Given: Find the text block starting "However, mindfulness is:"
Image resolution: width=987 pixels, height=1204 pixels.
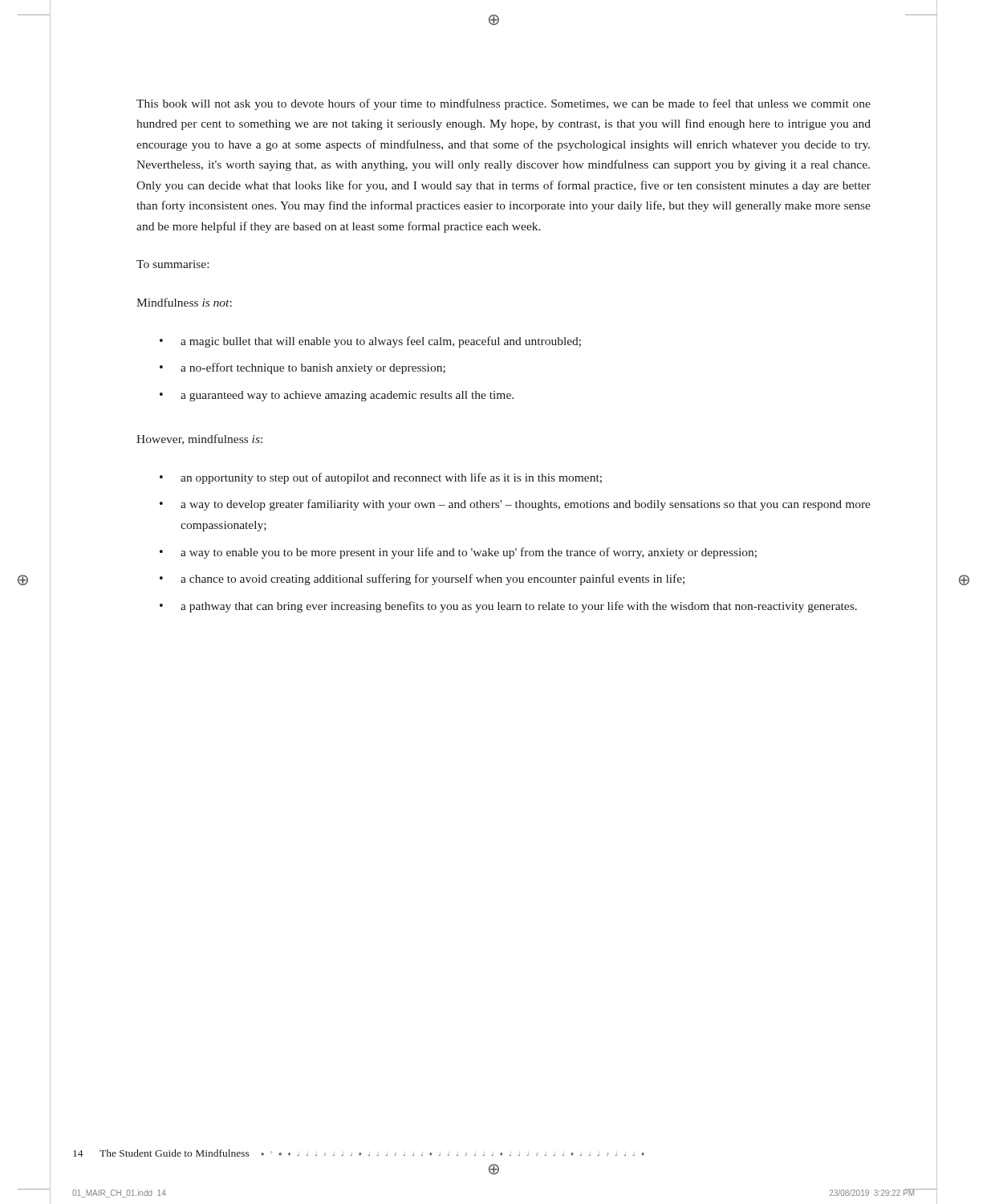Looking at the screenshot, I should 200,439.
